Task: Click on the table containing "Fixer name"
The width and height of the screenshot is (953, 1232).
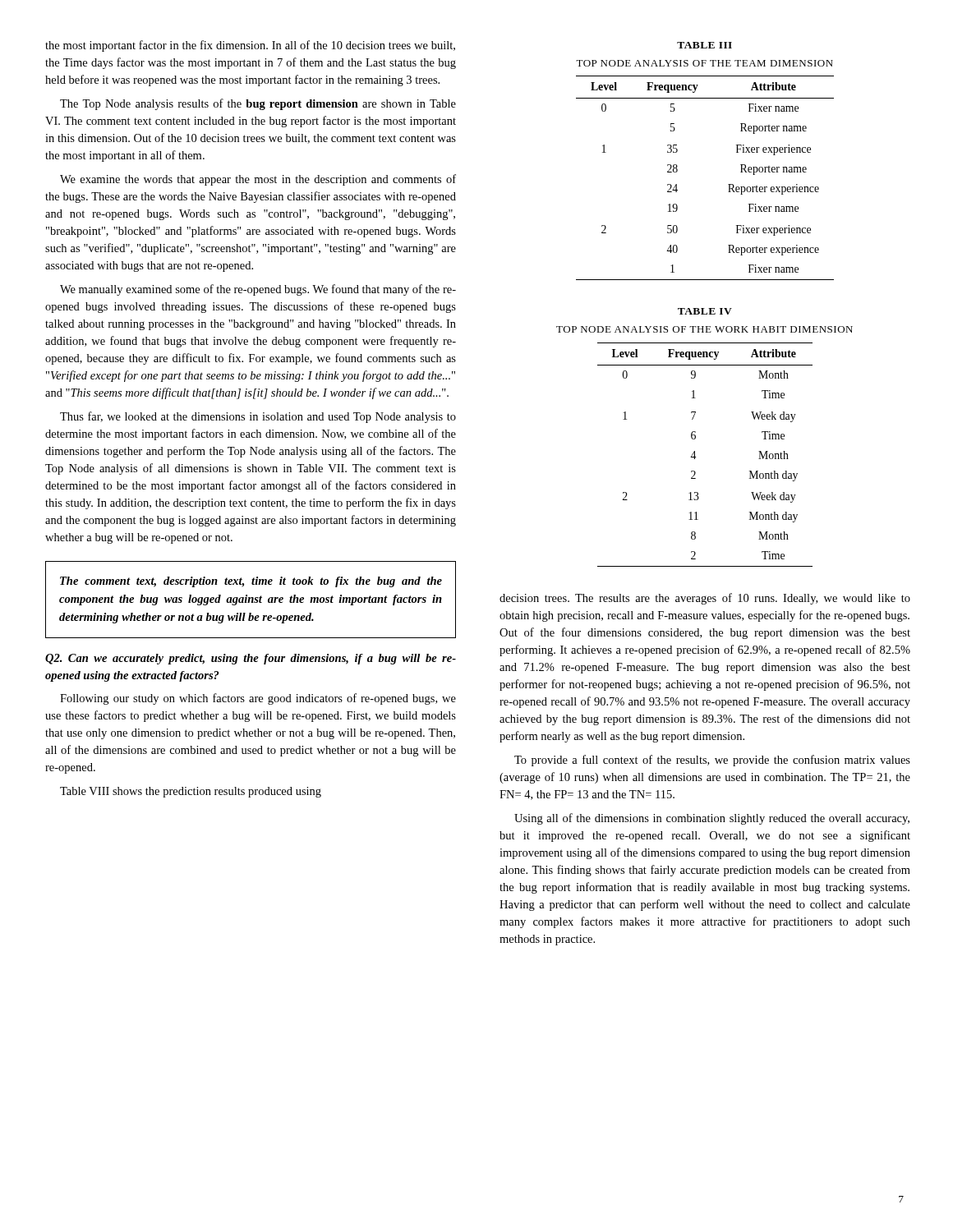Action: pos(705,159)
